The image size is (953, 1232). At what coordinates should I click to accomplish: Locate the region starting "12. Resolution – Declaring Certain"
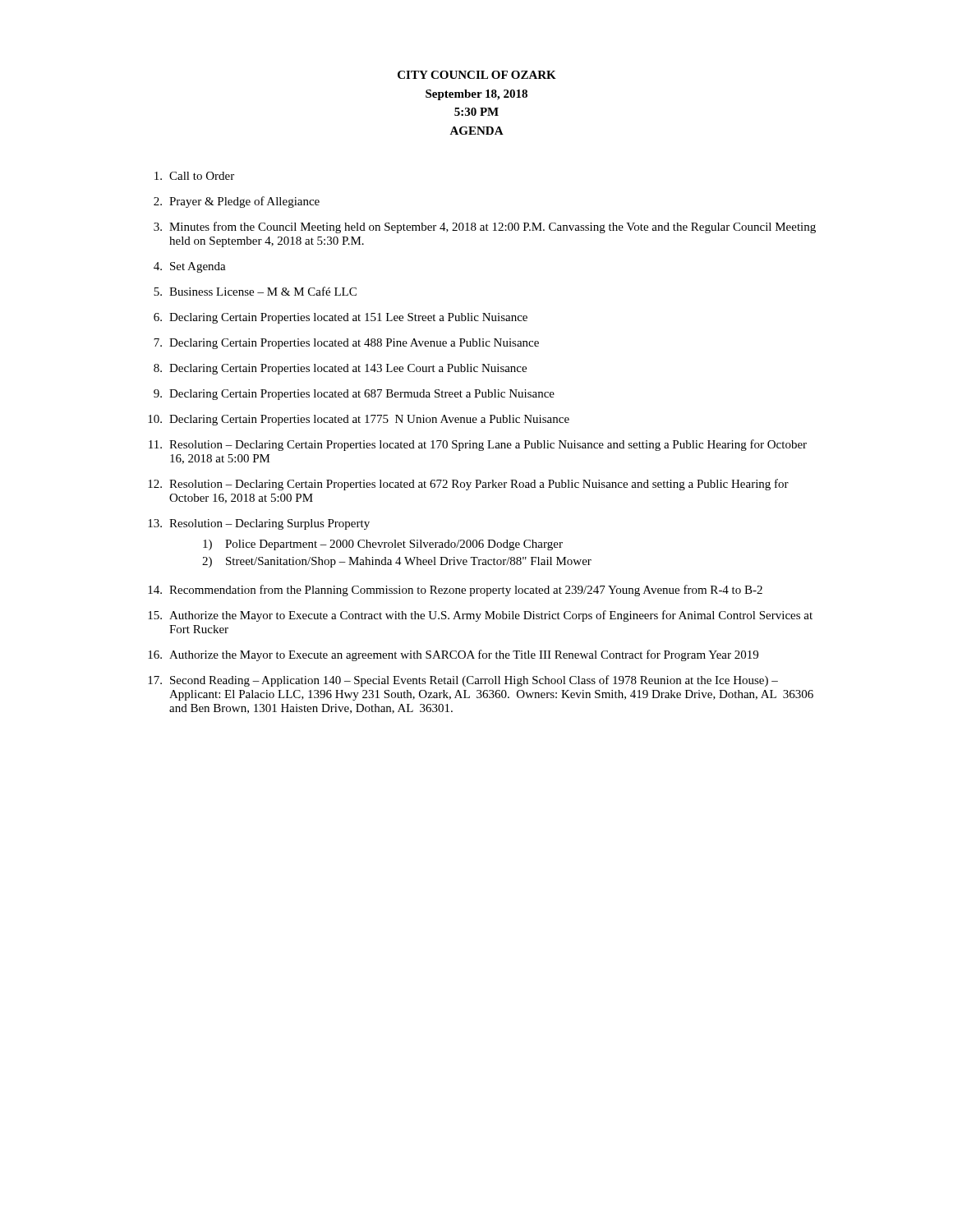pyautogui.click(x=476, y=491)
